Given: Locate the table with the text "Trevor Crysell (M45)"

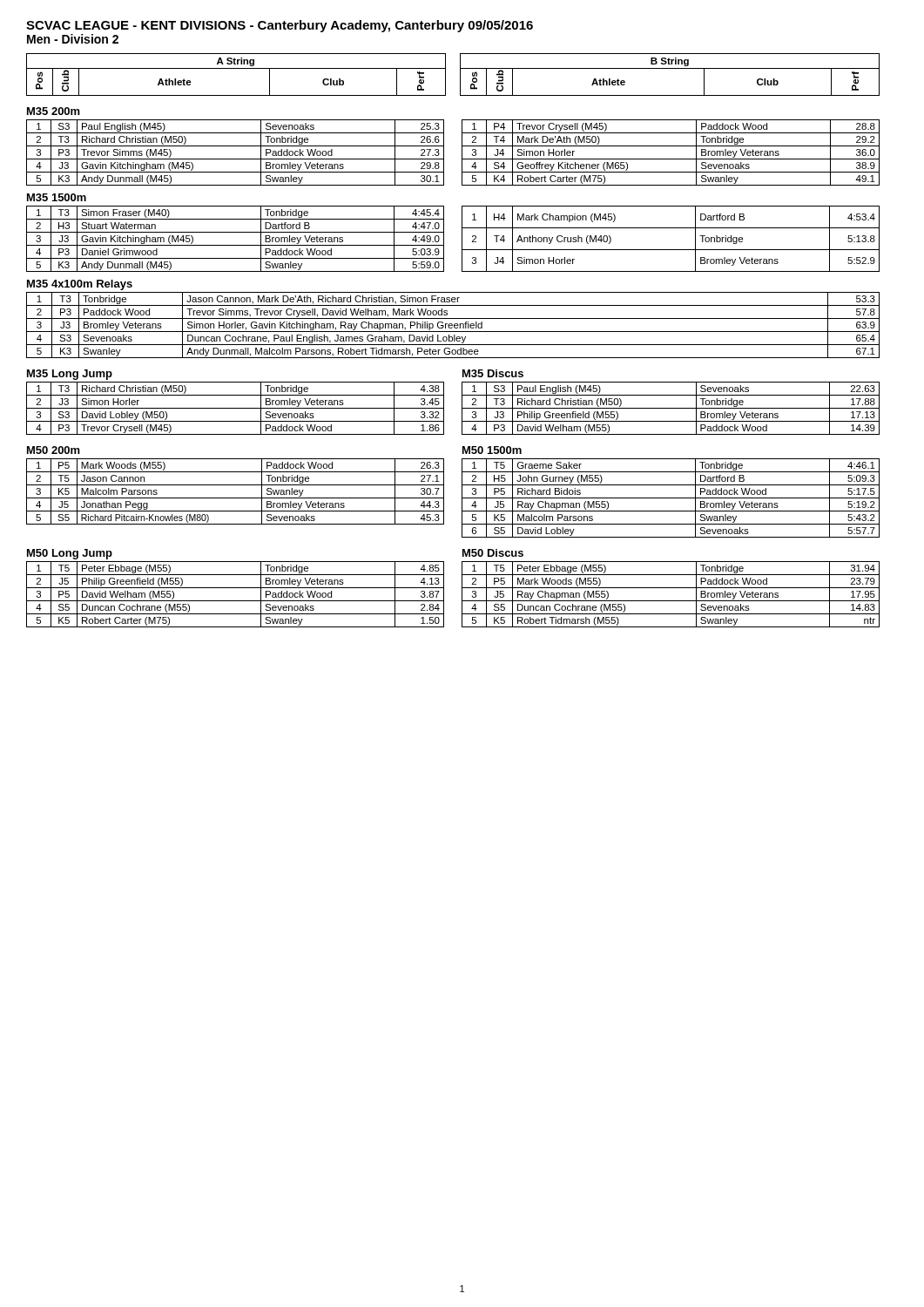Looking at the screenshot, I should (235, 408).
